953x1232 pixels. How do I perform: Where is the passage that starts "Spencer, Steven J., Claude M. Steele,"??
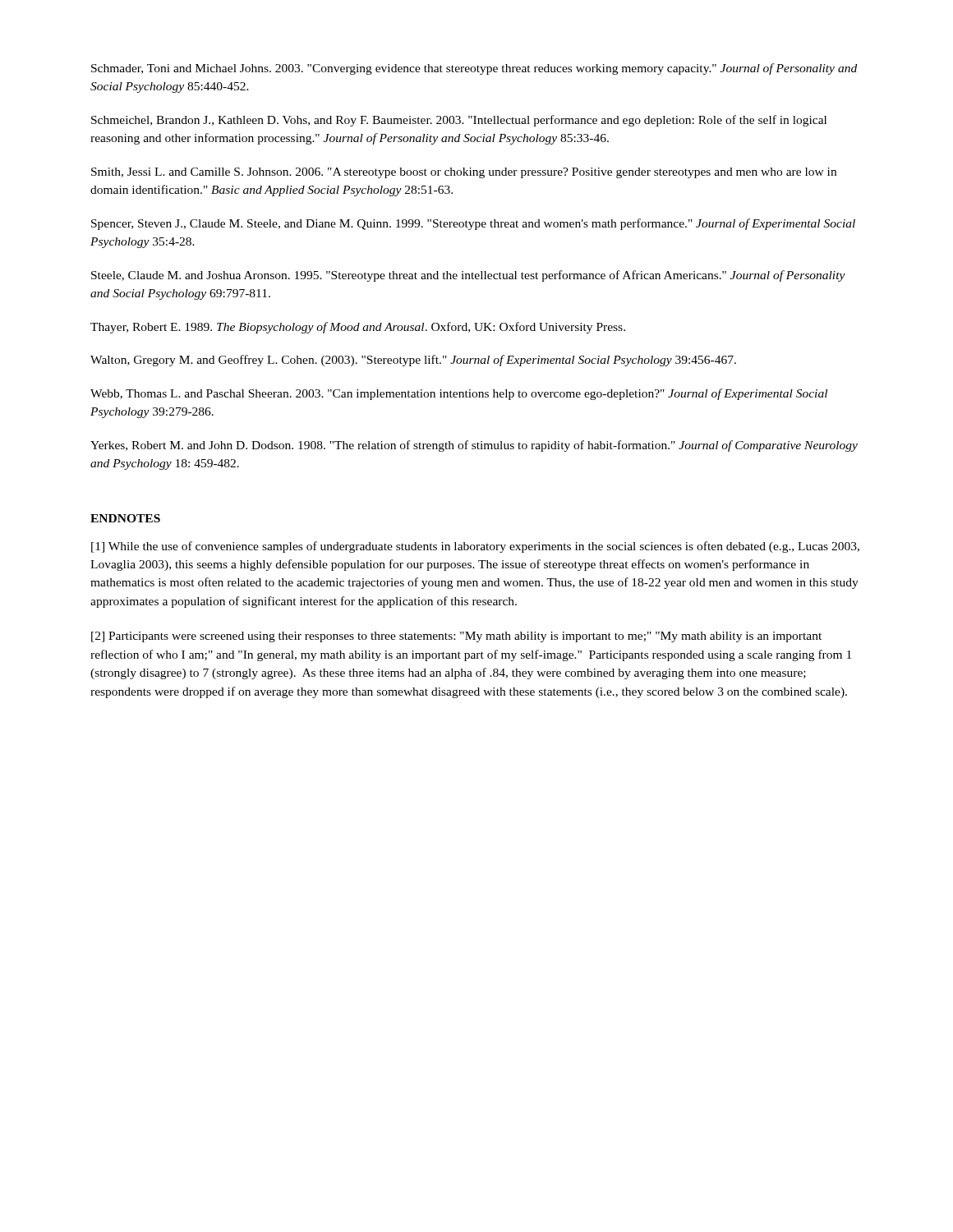(473, 232)
